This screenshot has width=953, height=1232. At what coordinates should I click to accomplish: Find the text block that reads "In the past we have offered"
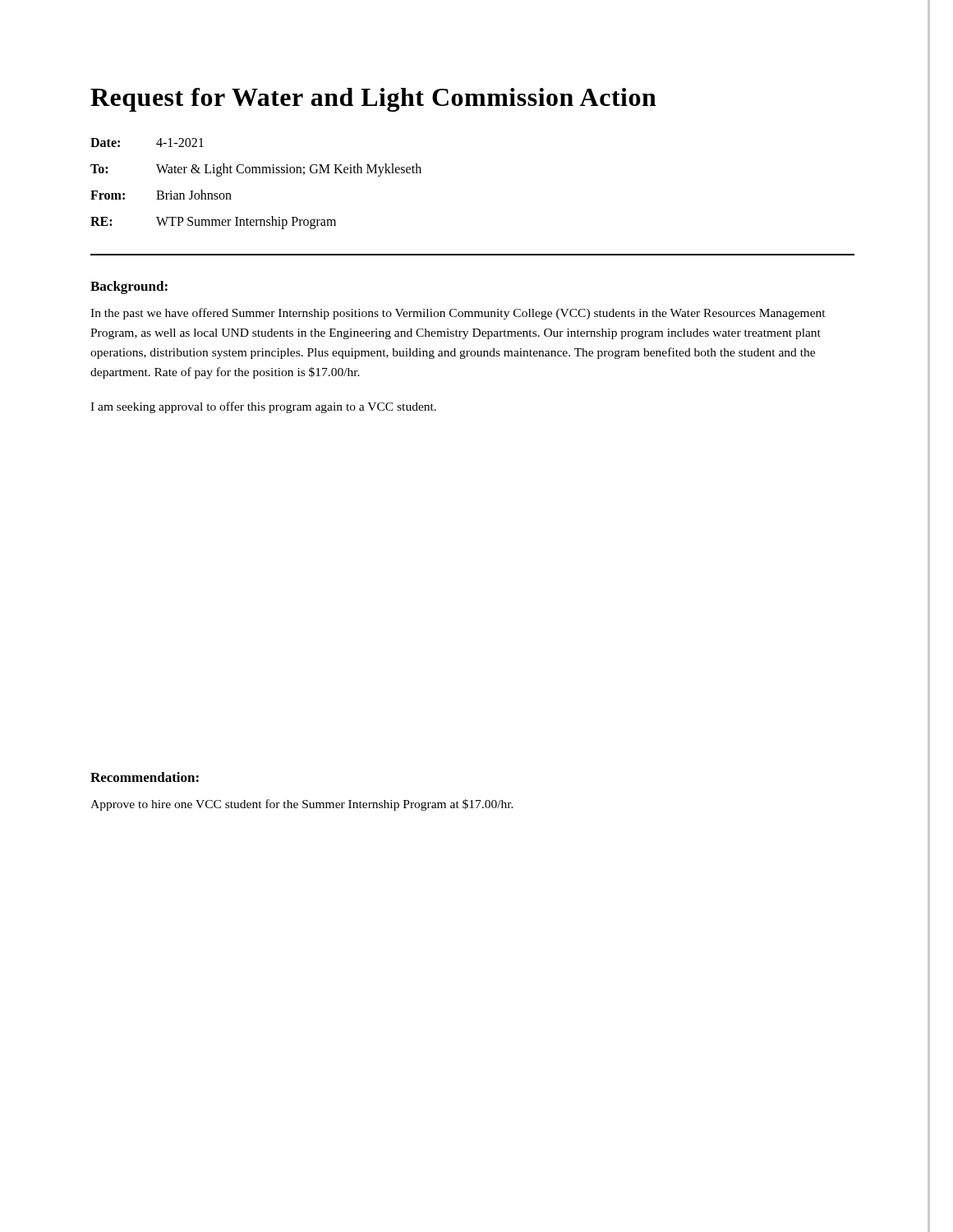pos(458,342)
